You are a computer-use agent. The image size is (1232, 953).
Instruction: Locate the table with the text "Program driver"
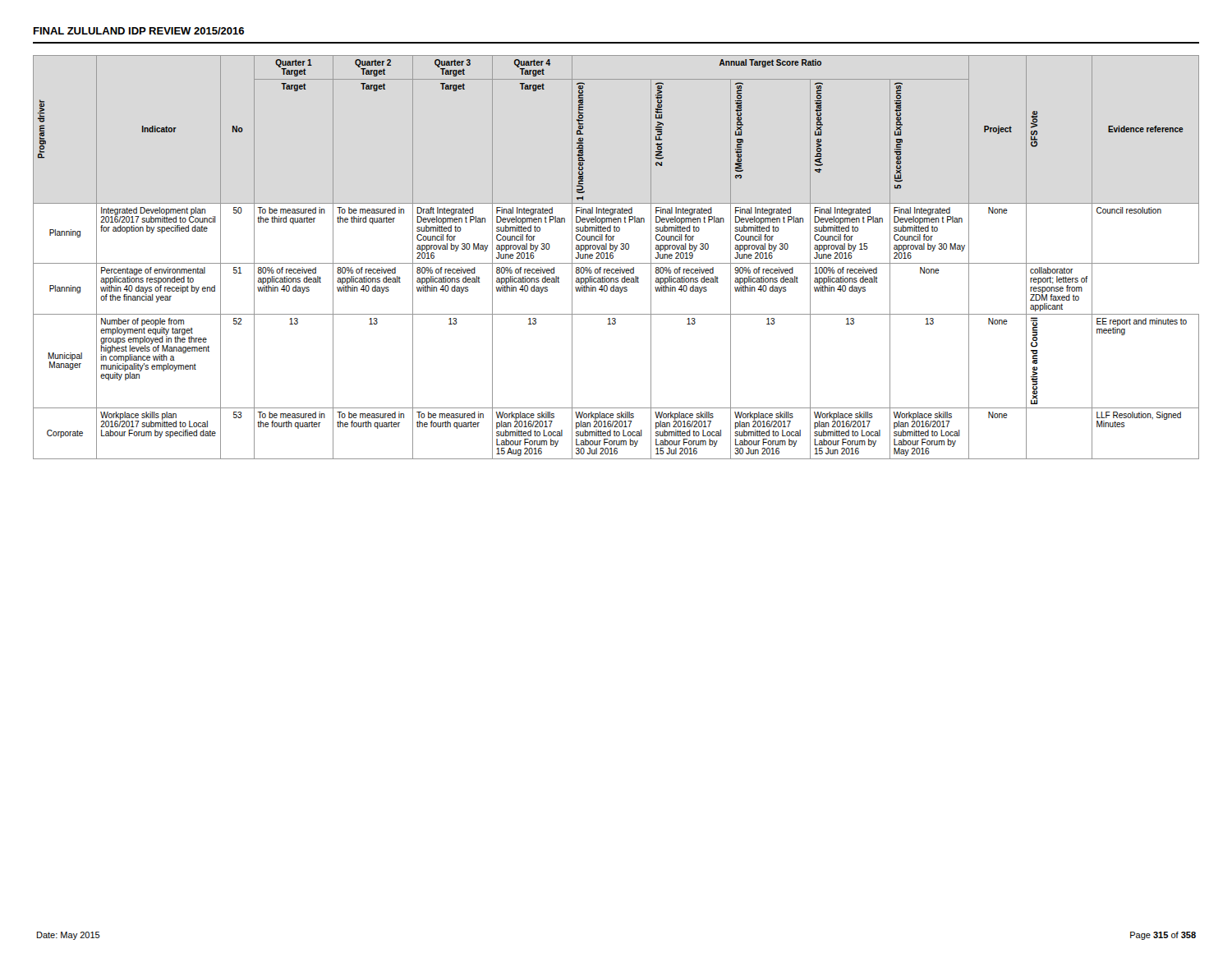[616, 257]
